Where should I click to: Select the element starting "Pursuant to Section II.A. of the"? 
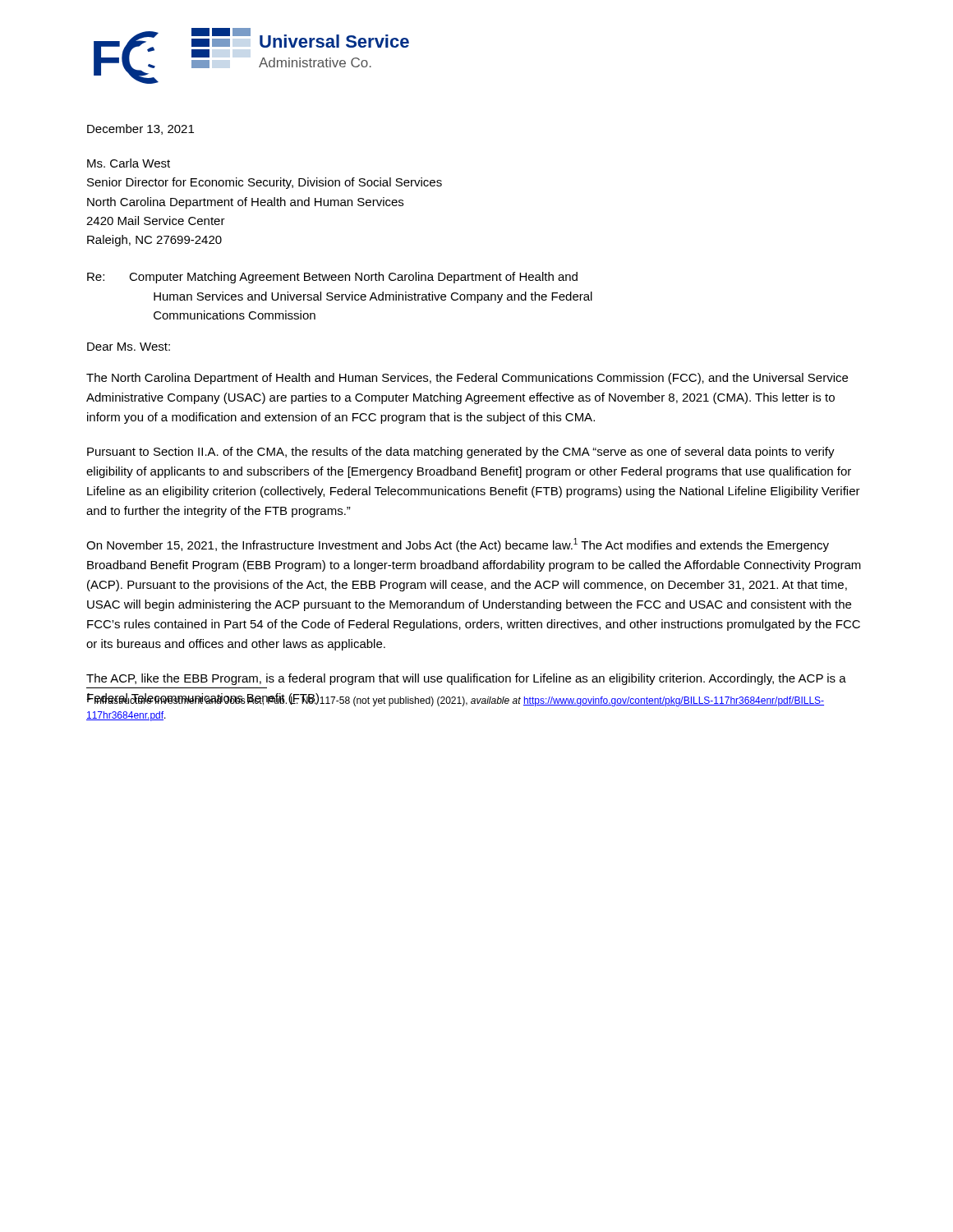(x=473, y=481)
